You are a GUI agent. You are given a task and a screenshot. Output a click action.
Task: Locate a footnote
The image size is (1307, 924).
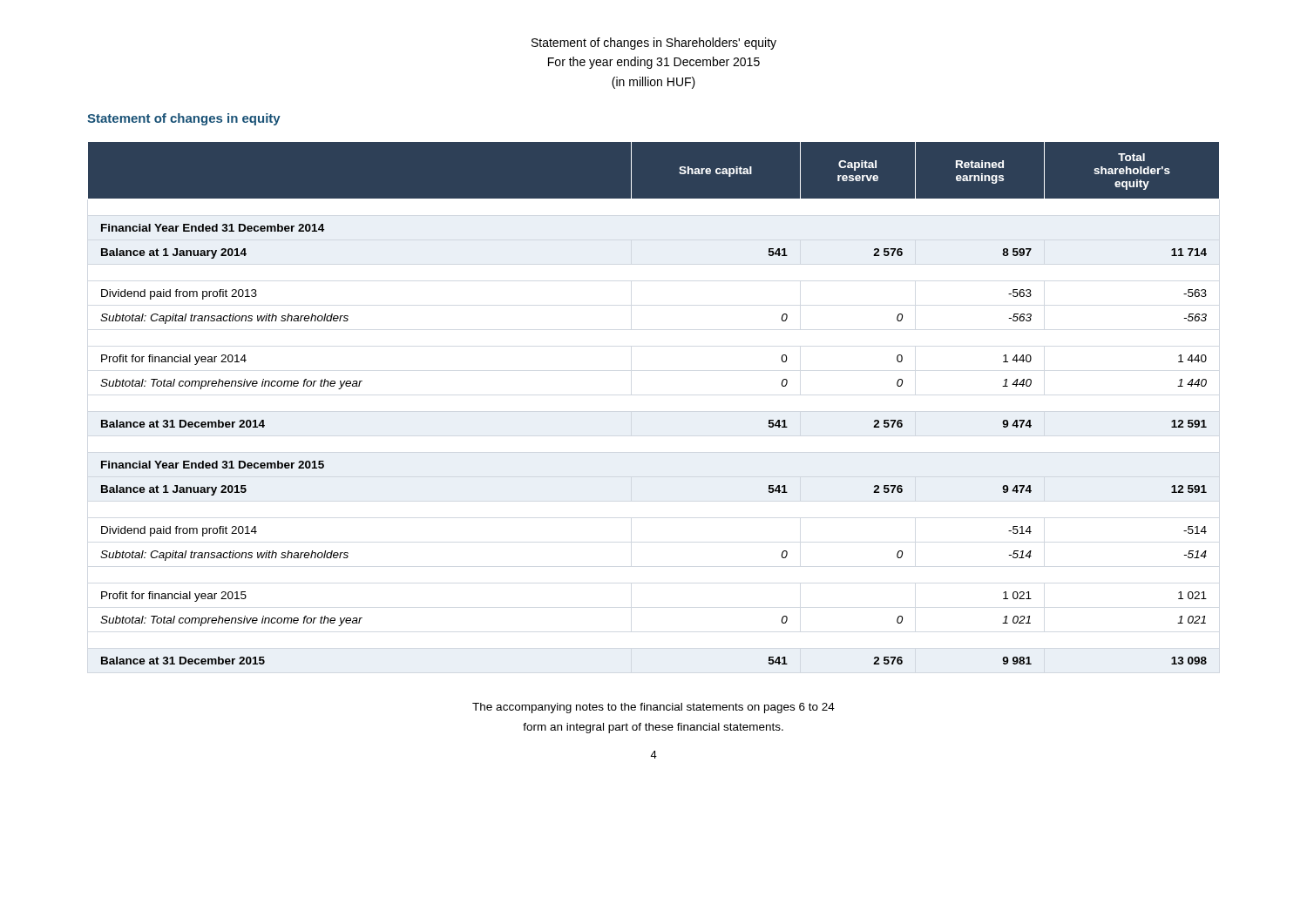654,717
